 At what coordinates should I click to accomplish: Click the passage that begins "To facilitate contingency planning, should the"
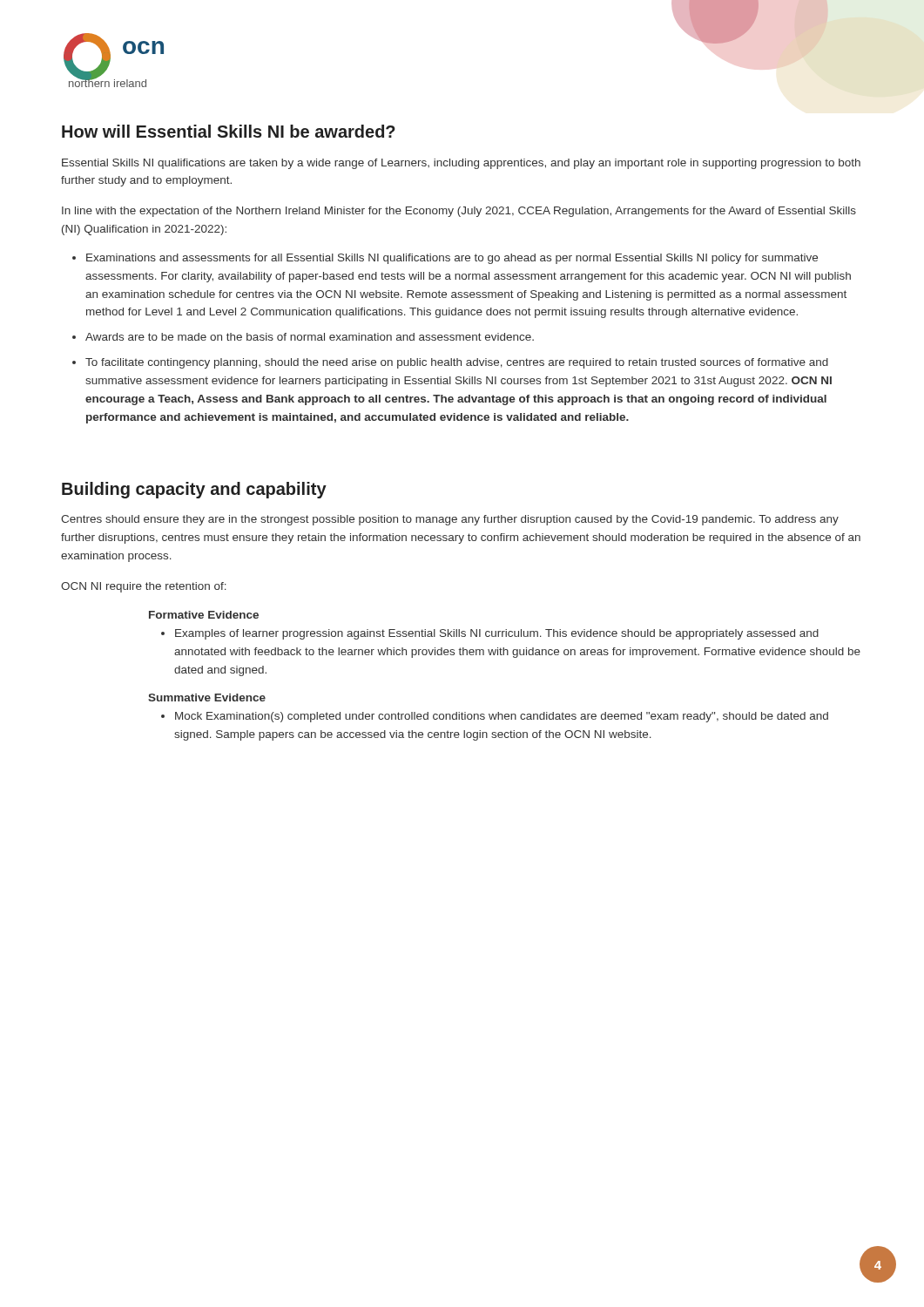coord(459,390)
